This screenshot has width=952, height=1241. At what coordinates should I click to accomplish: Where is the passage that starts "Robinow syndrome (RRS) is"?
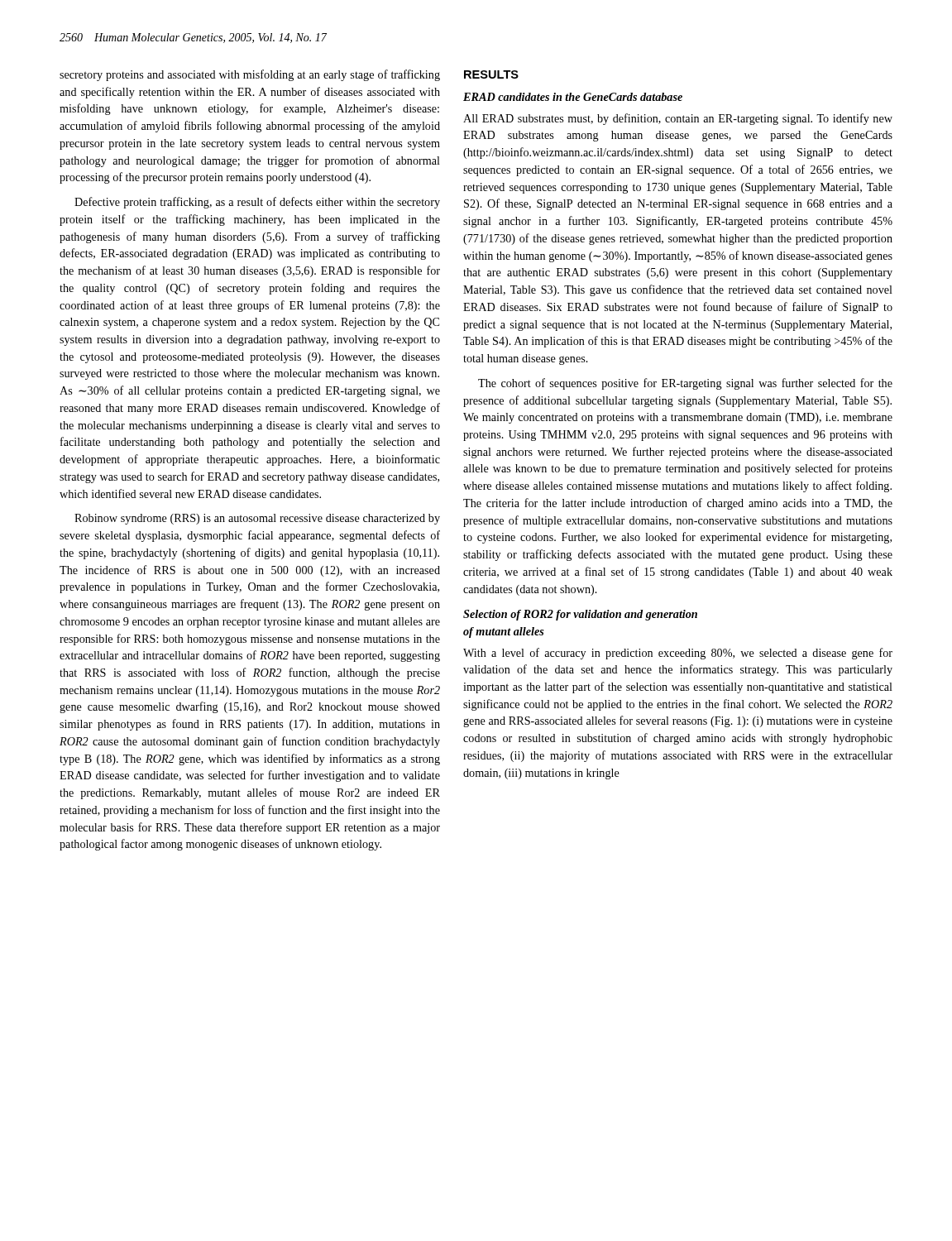[250, 681]
